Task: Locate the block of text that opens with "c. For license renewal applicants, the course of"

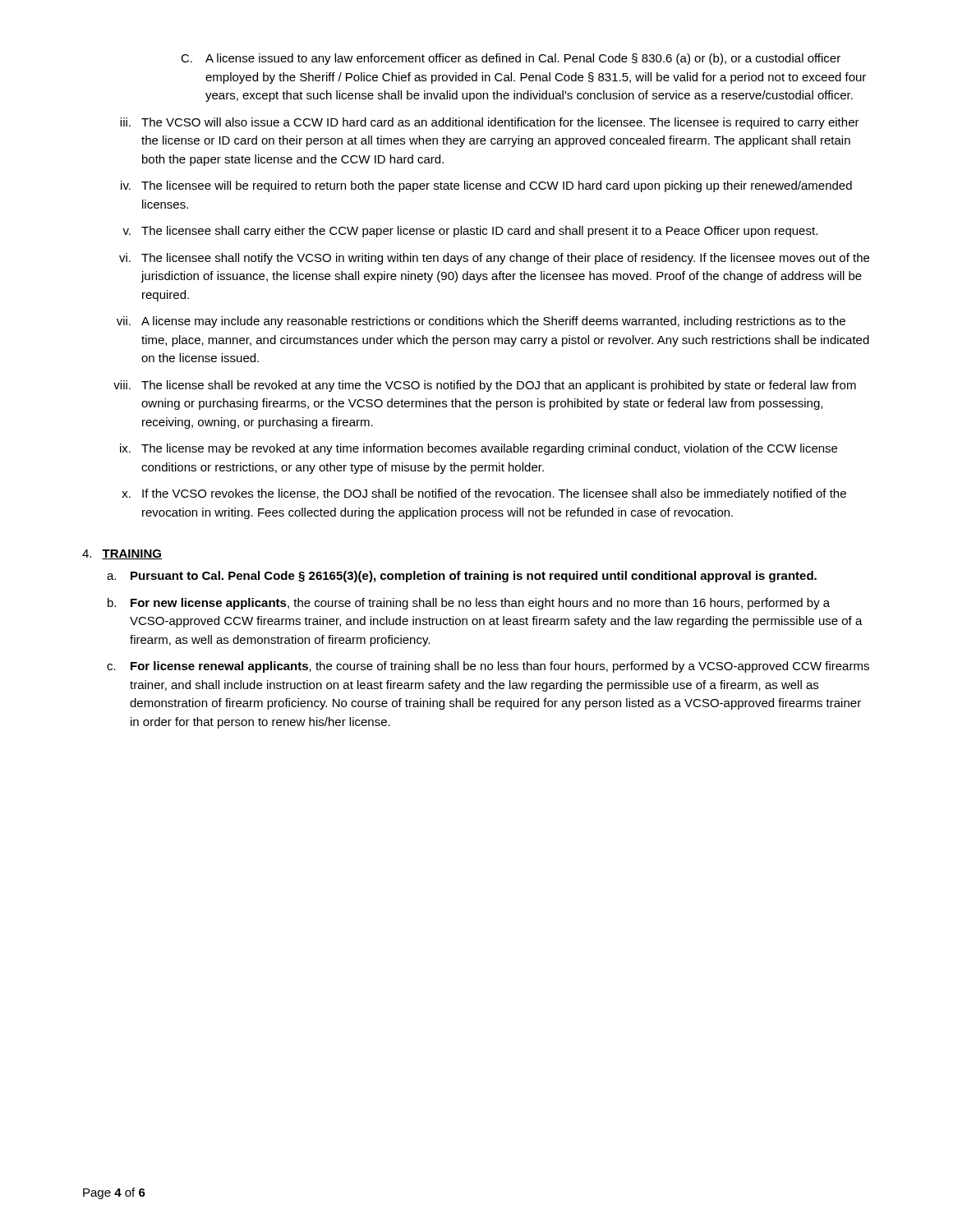Action: (x=489, y=694)
